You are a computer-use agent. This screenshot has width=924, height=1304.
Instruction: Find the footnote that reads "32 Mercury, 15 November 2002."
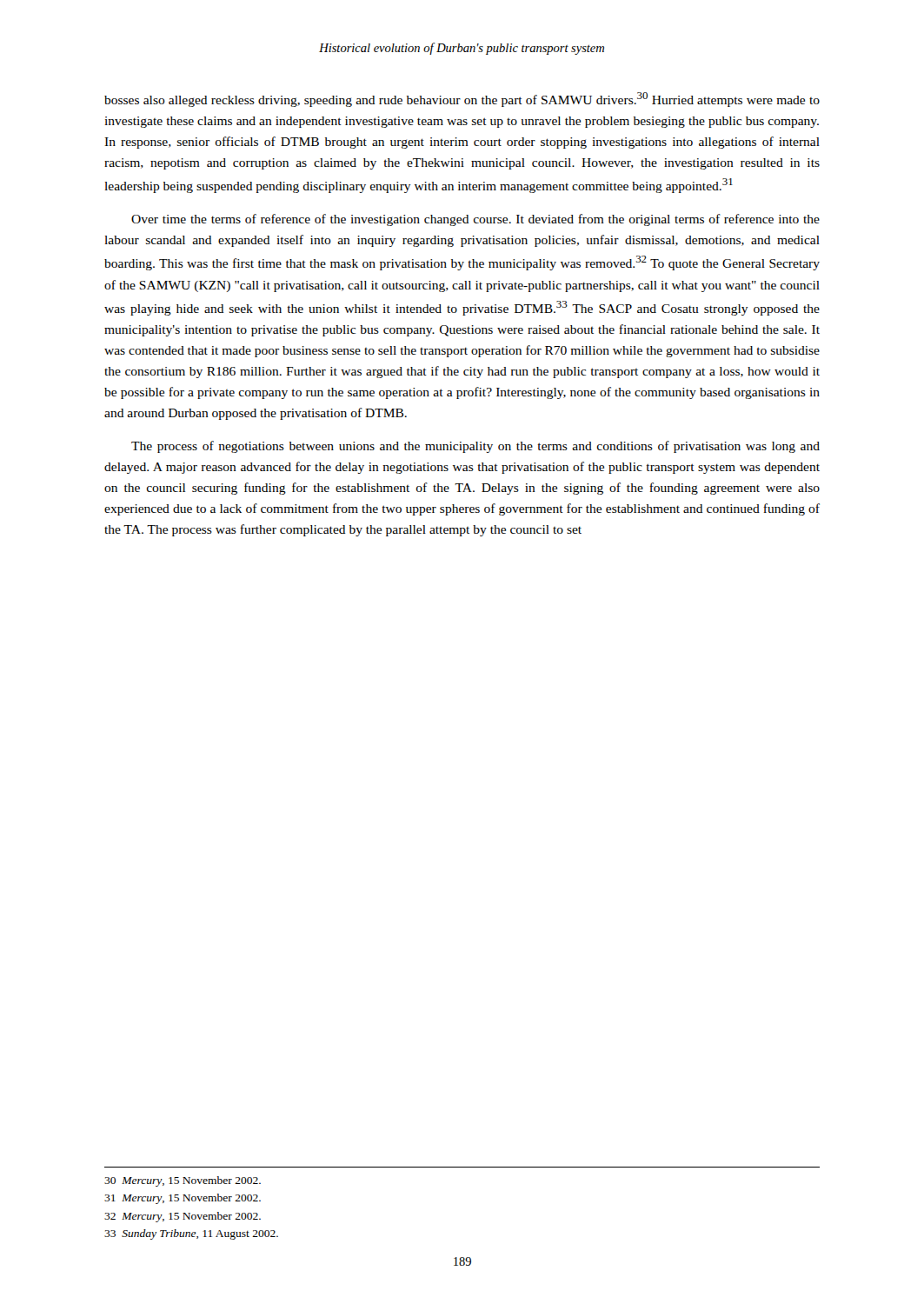[x=183, y=1216]
